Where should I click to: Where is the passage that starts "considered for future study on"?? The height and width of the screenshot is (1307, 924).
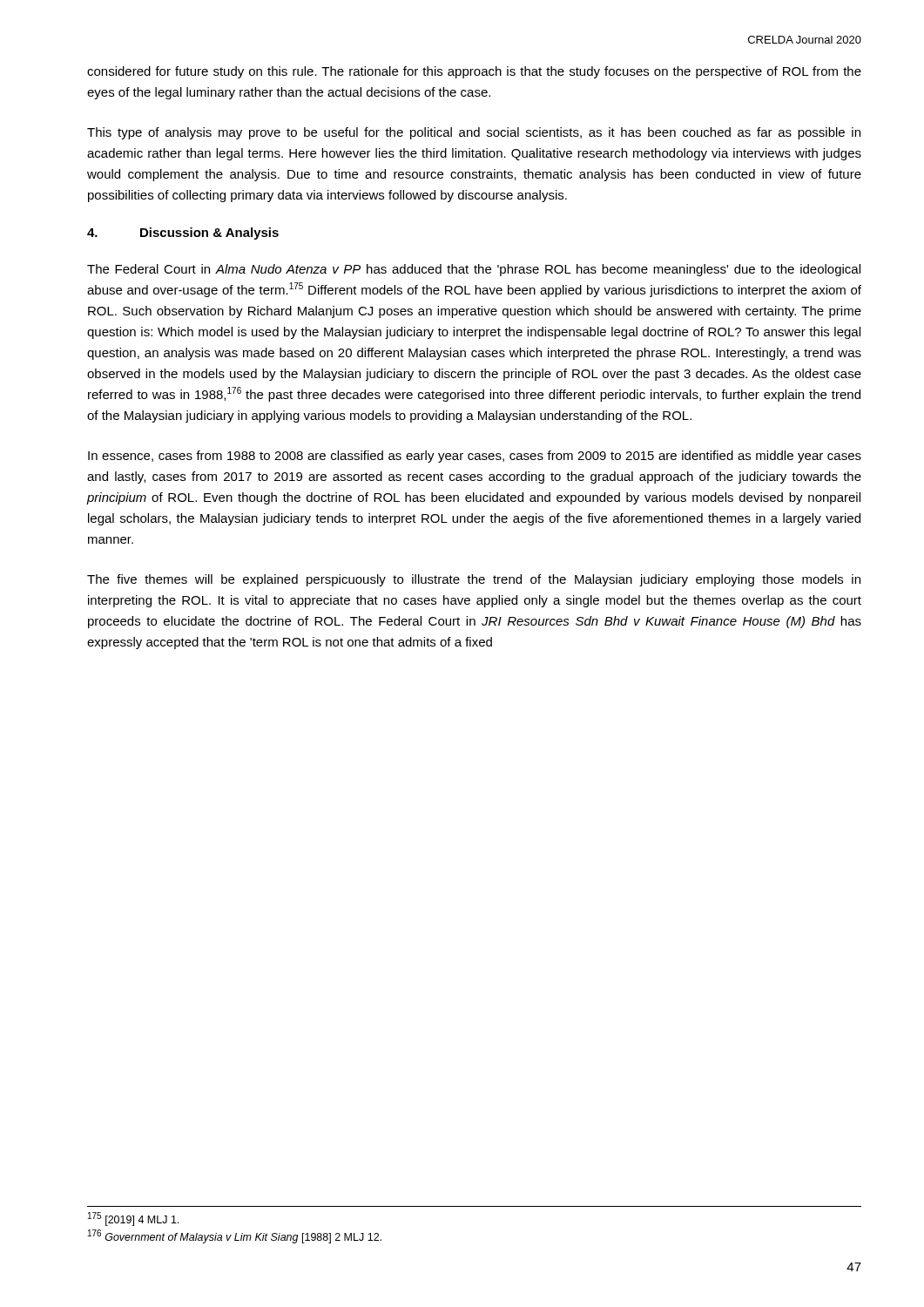coord(474,81)
